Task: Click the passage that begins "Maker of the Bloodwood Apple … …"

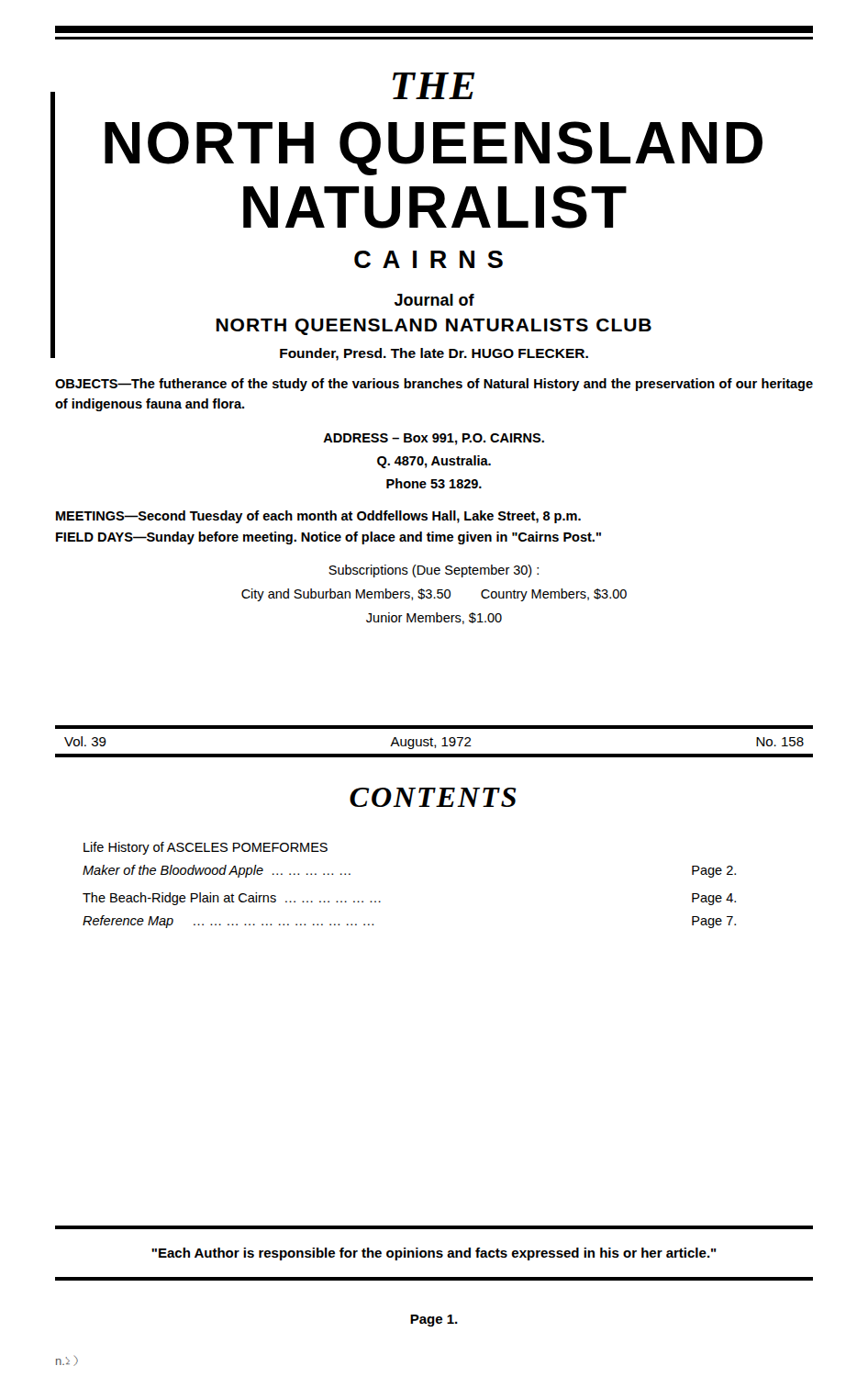Action: click(153, 871)
